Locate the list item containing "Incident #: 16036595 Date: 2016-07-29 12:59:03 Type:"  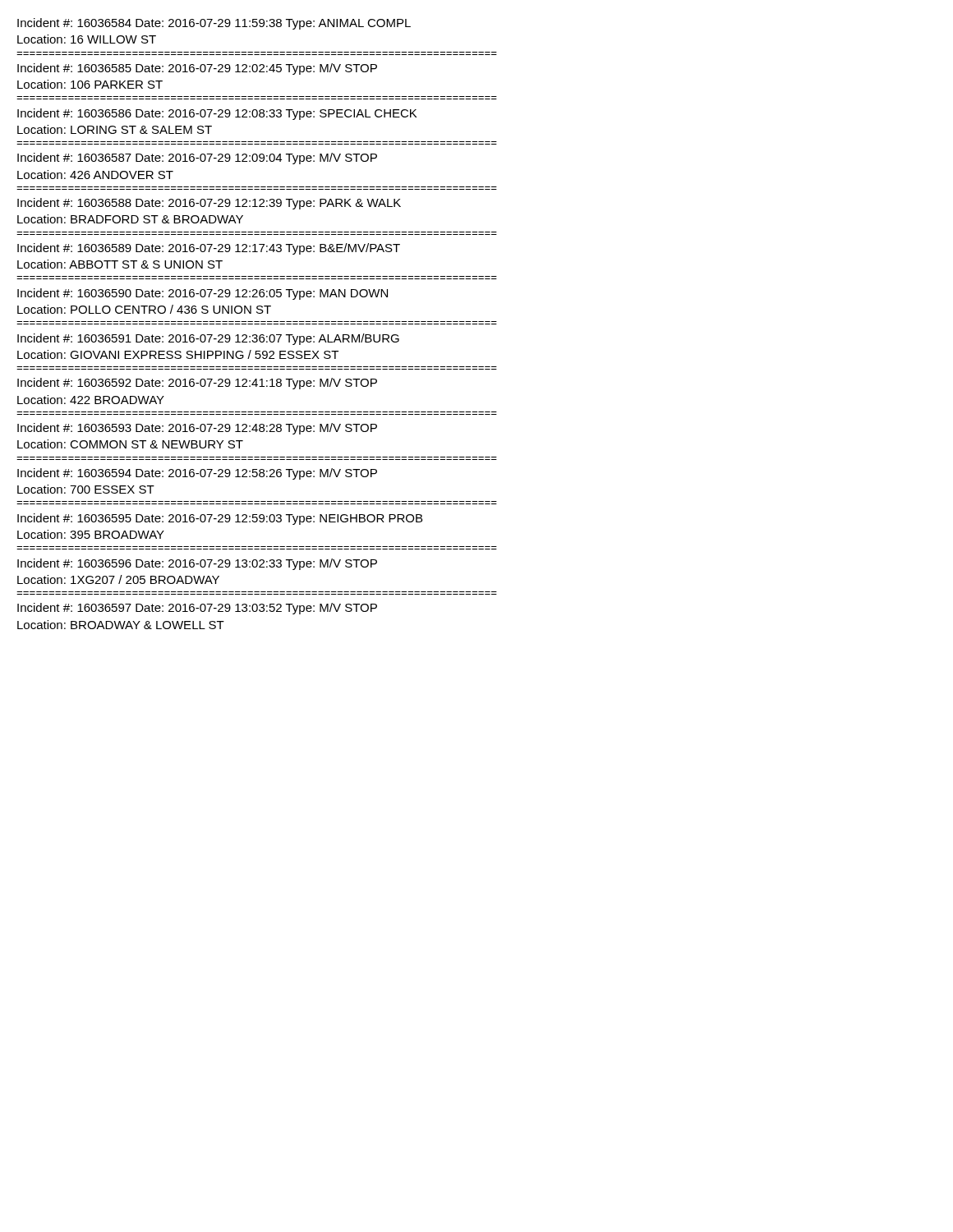point(220,519)
